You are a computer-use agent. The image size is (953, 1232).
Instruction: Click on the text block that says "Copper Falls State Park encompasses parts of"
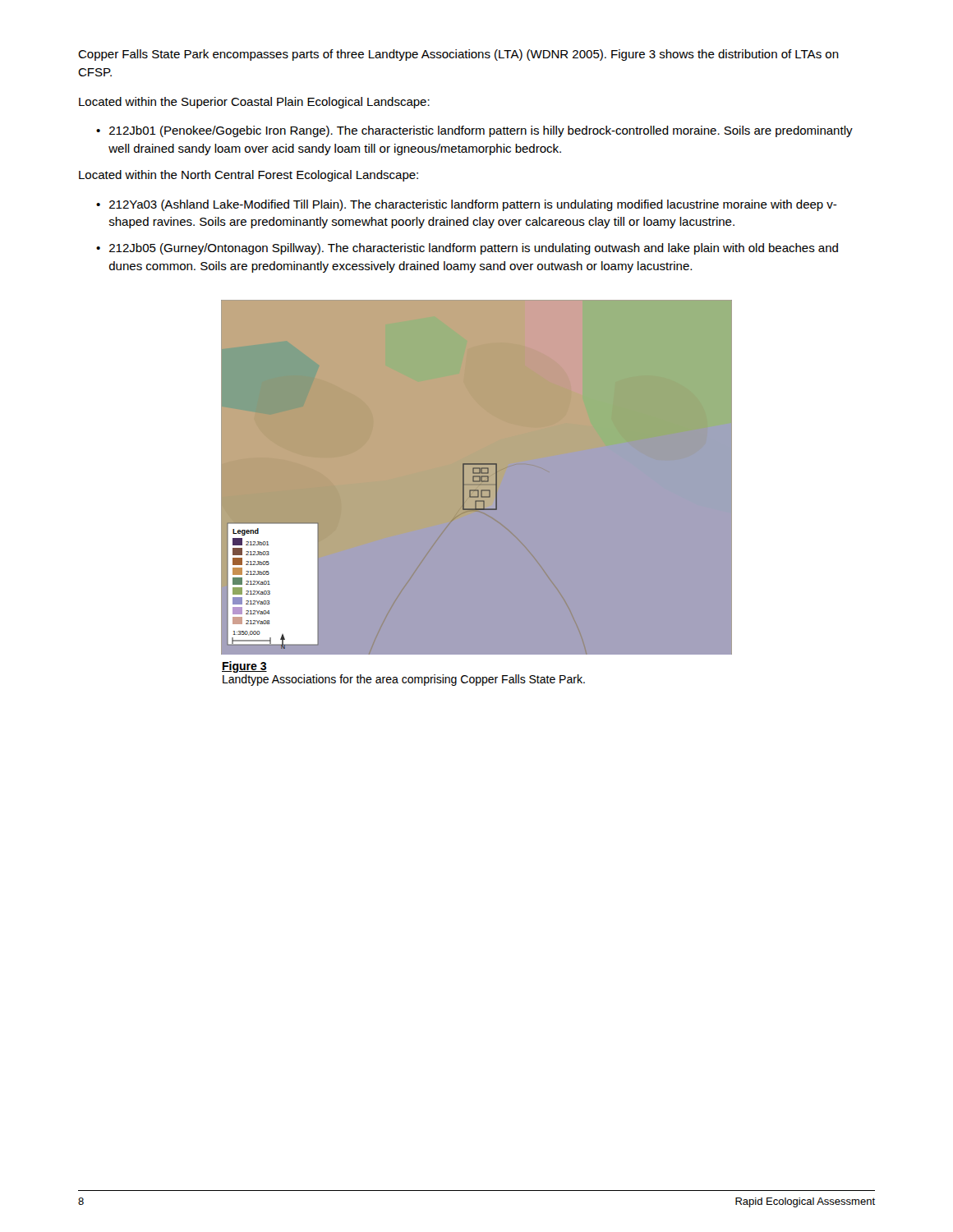[458, 63]
